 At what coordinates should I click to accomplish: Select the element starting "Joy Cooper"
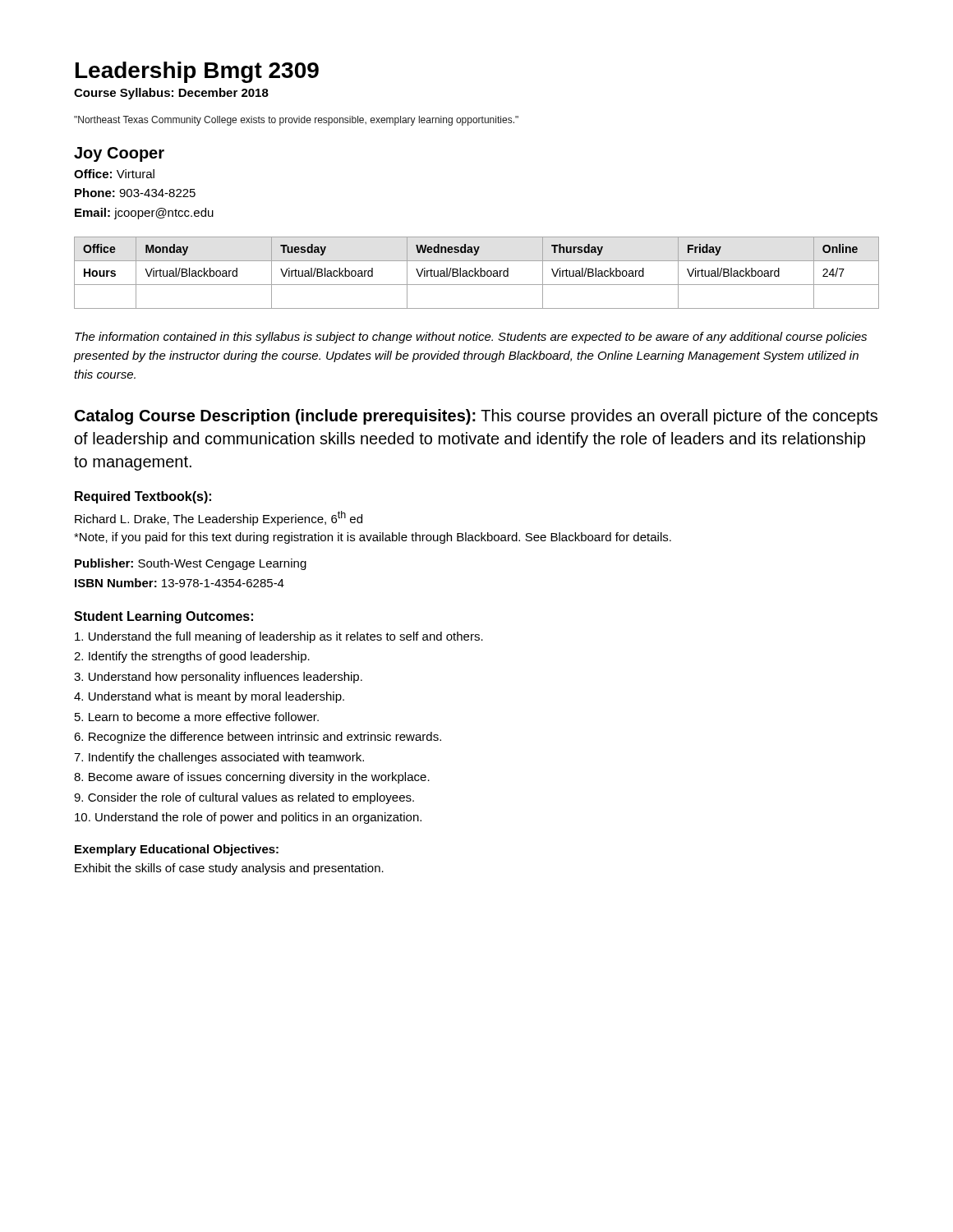click(119, 153)
